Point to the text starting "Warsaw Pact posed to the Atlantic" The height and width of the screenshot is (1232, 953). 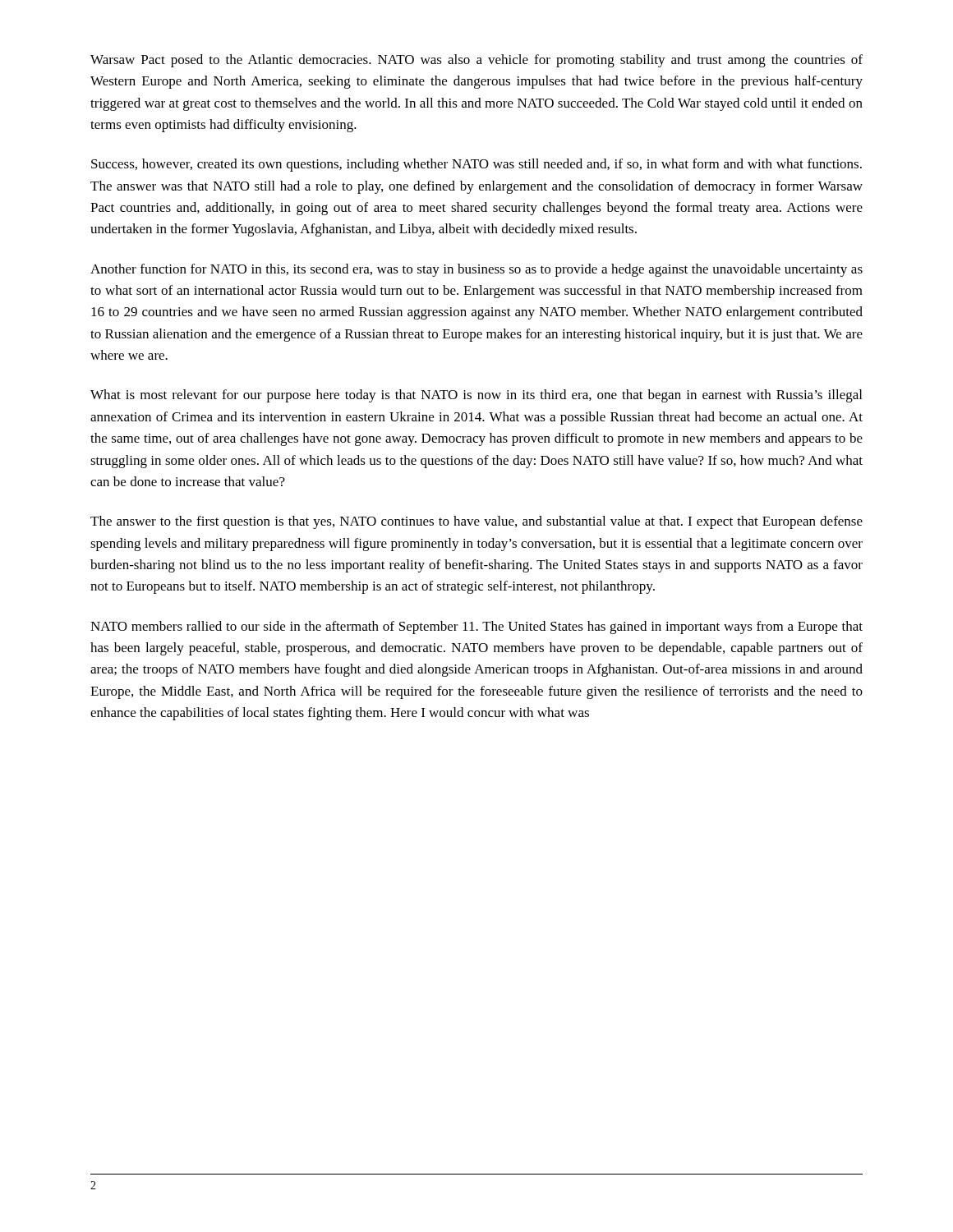pos(476,92)
